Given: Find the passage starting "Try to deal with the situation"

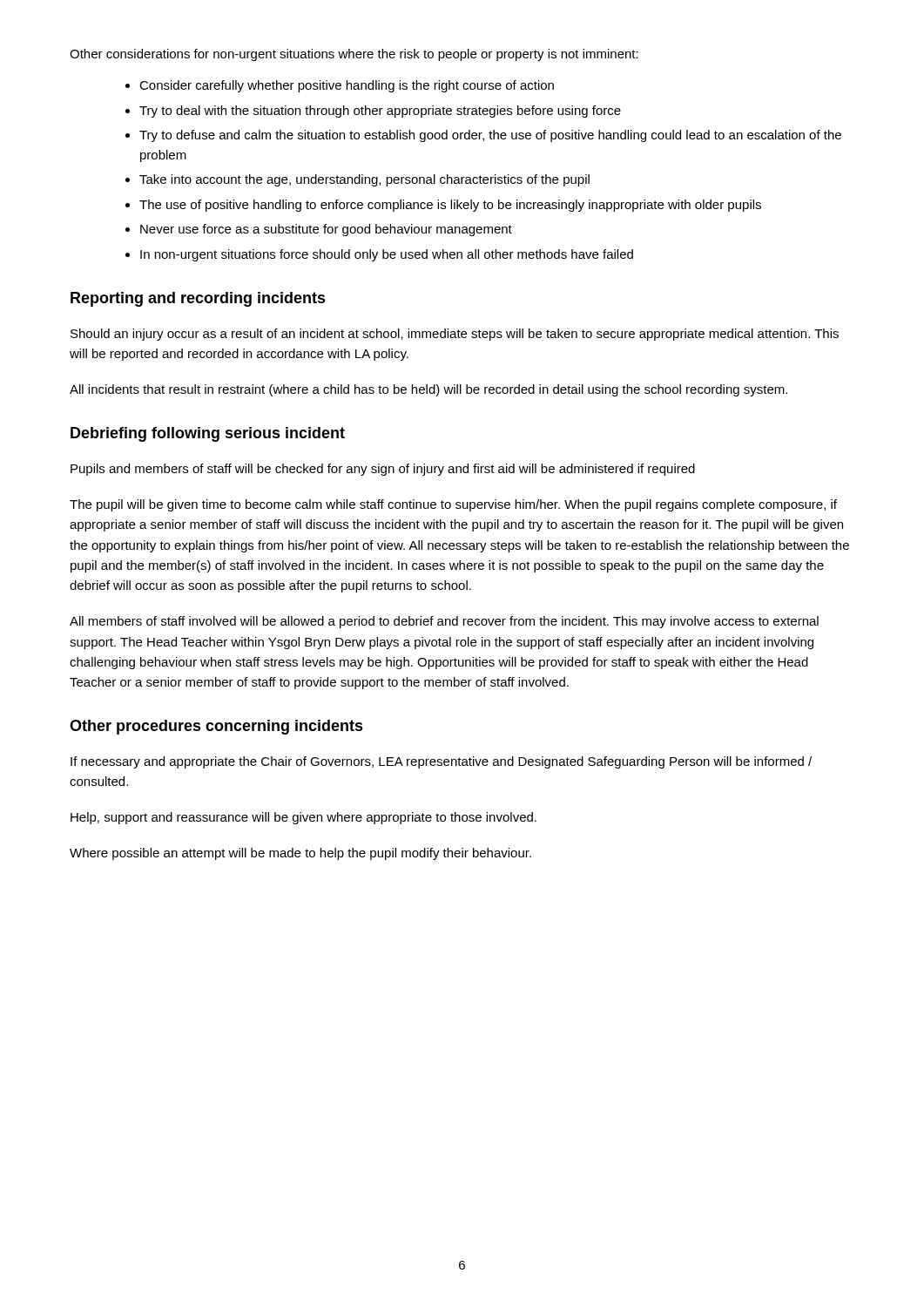Looking at the screenshot, I should [x=497, y=111].
